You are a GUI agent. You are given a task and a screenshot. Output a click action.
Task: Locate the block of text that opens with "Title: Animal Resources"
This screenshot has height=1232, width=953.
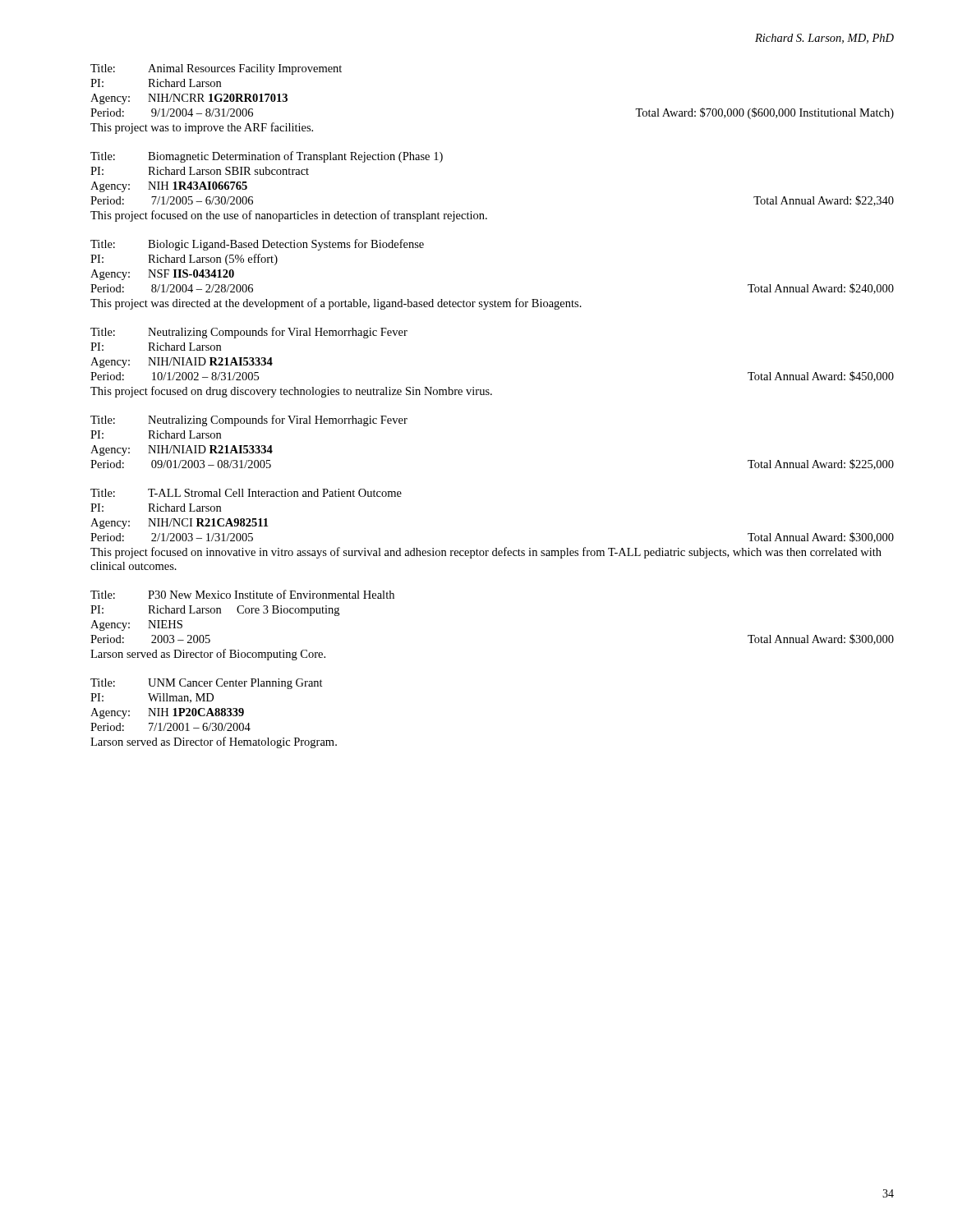216,69
